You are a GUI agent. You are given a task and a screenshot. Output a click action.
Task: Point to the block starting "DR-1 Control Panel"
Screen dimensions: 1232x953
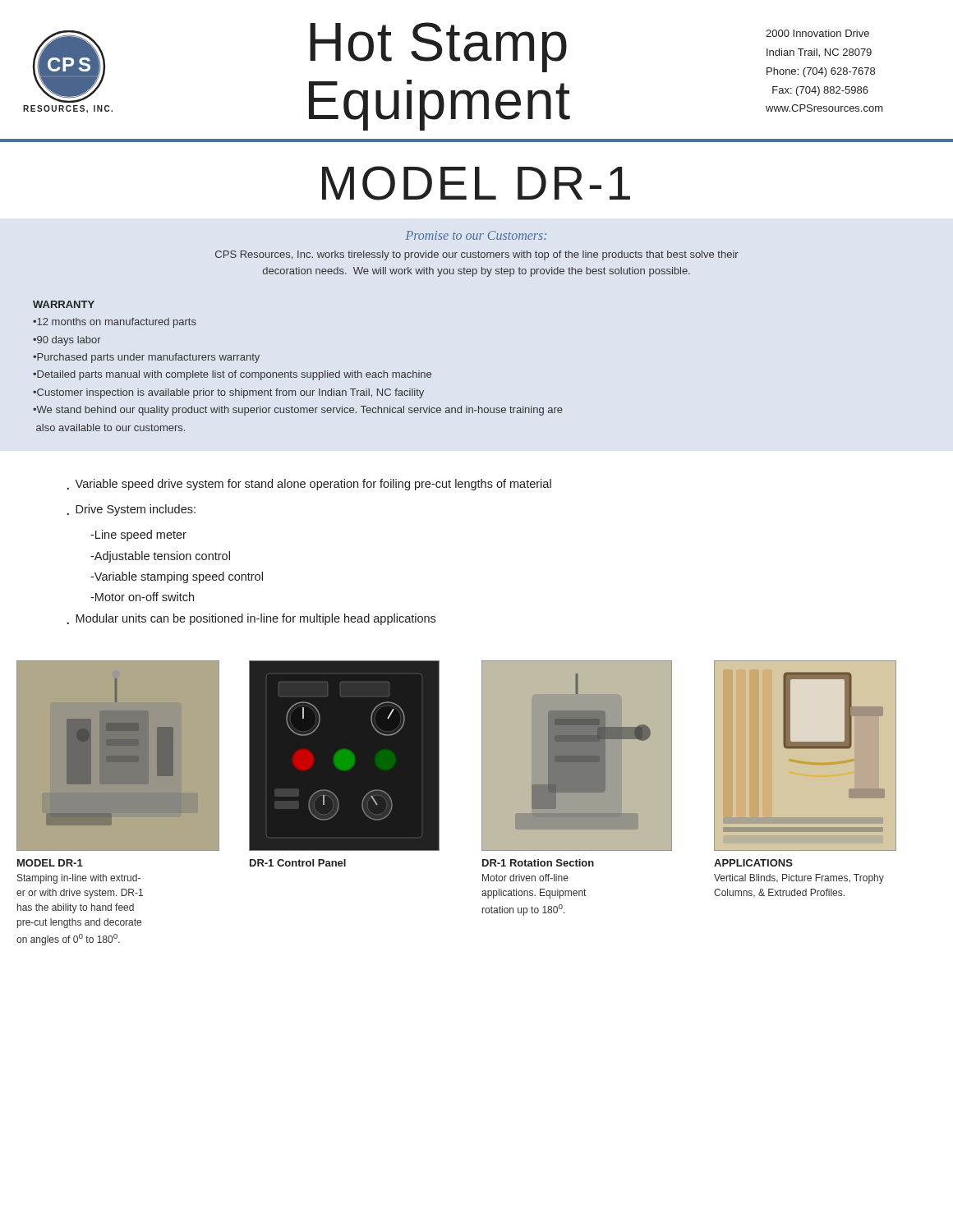tap(343, 863)
